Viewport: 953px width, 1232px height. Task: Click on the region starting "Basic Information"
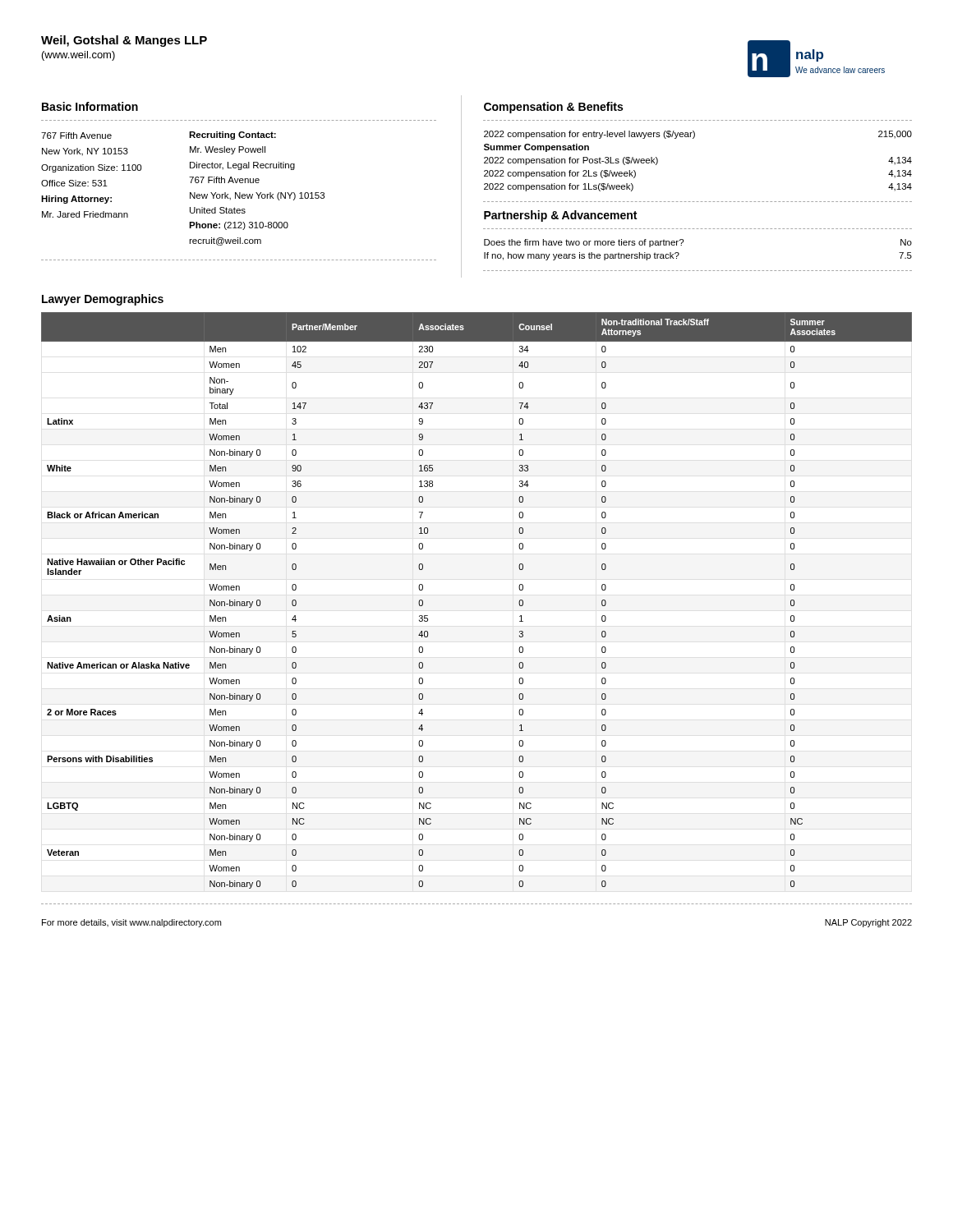(90, 107)
